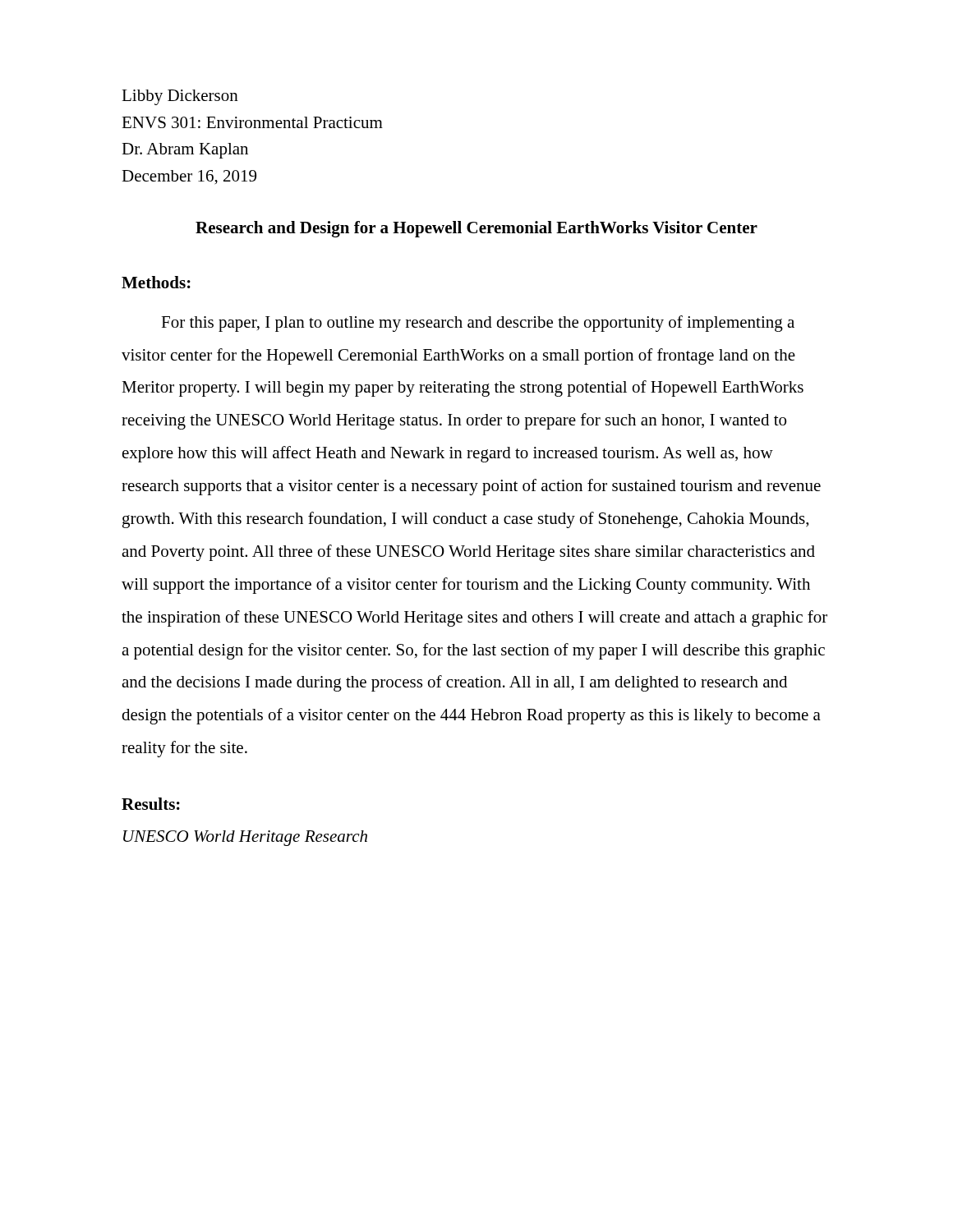Screen dimensions: 1232x953
Task: Point to the title beginning "Research and Design for a Hopewell Ceremonial EarthWorks"
Action: tap(476, 228)
